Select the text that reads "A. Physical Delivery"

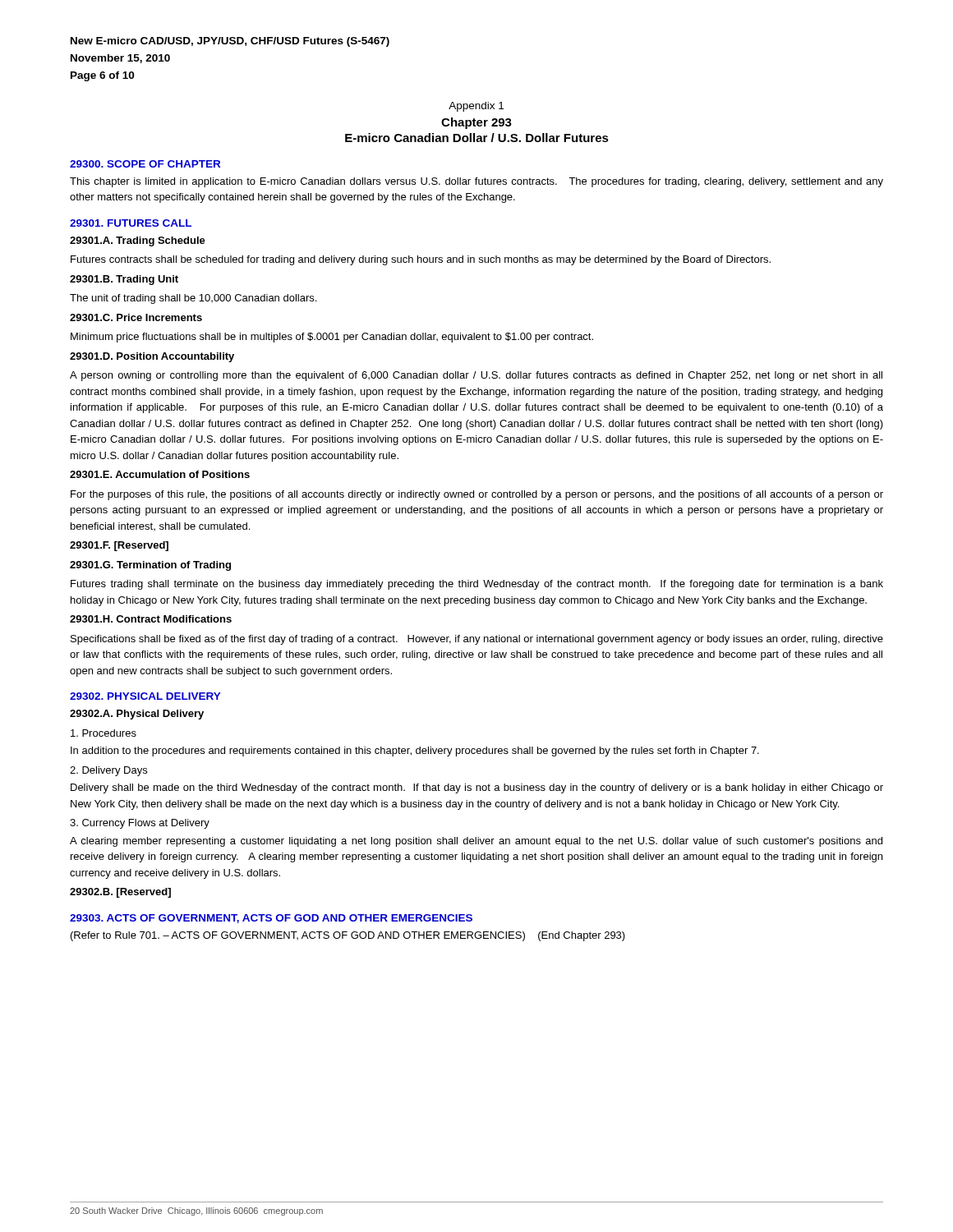pos(137,714)
